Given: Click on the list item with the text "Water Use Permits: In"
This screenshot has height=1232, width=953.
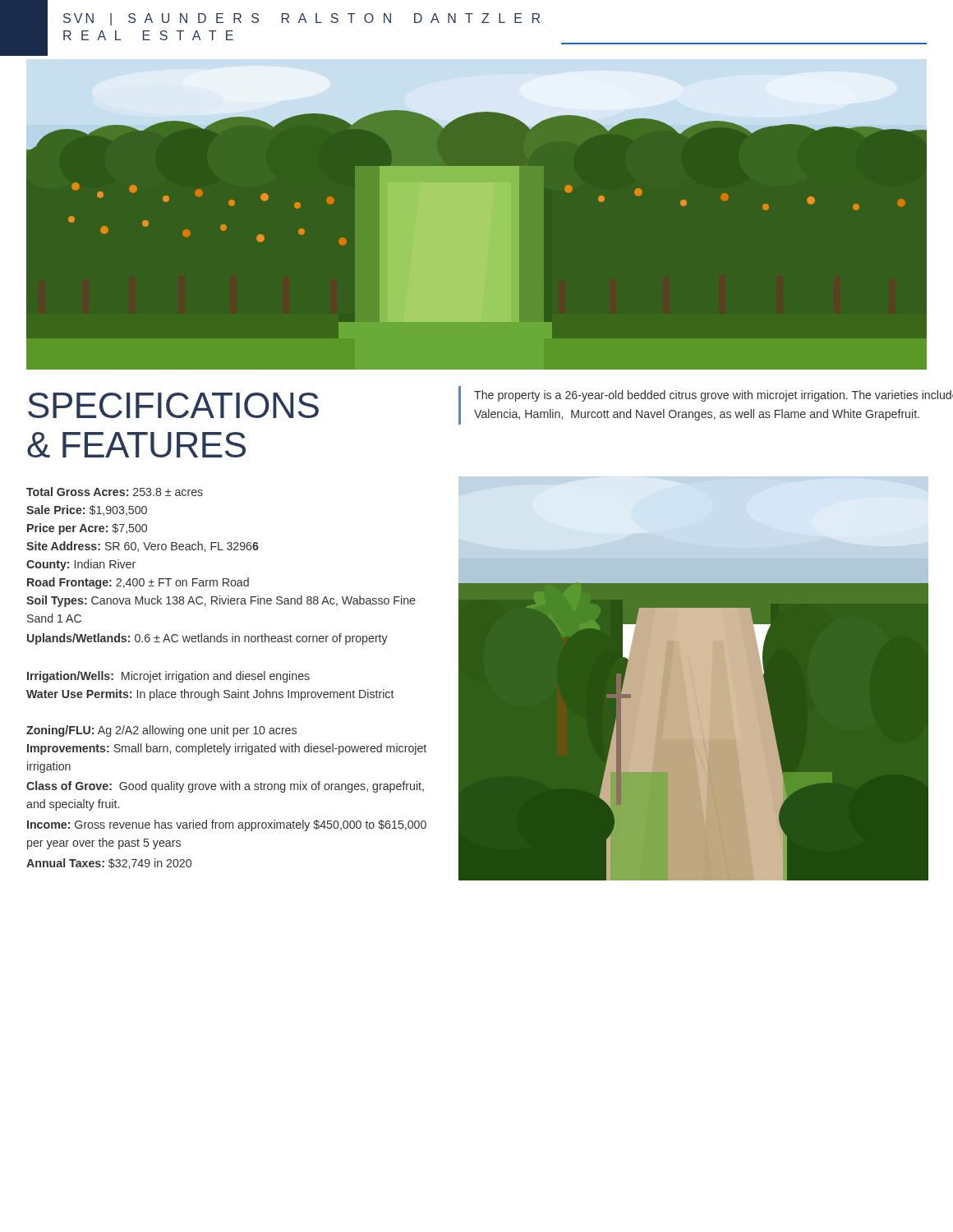Looking at the screenshot, I should 210,694.
